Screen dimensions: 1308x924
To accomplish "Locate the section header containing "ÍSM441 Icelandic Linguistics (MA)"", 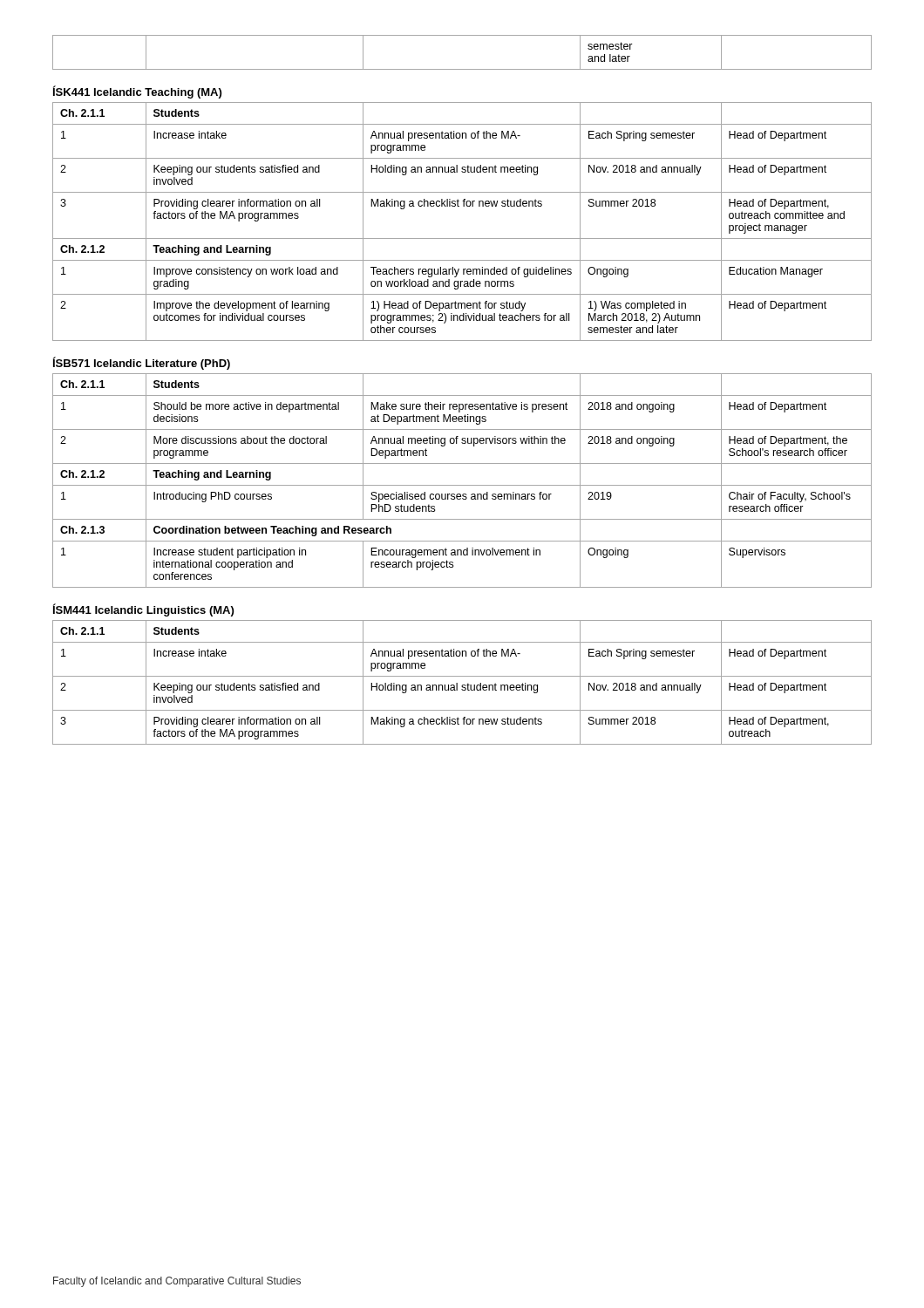I will (x=143, y=610).
